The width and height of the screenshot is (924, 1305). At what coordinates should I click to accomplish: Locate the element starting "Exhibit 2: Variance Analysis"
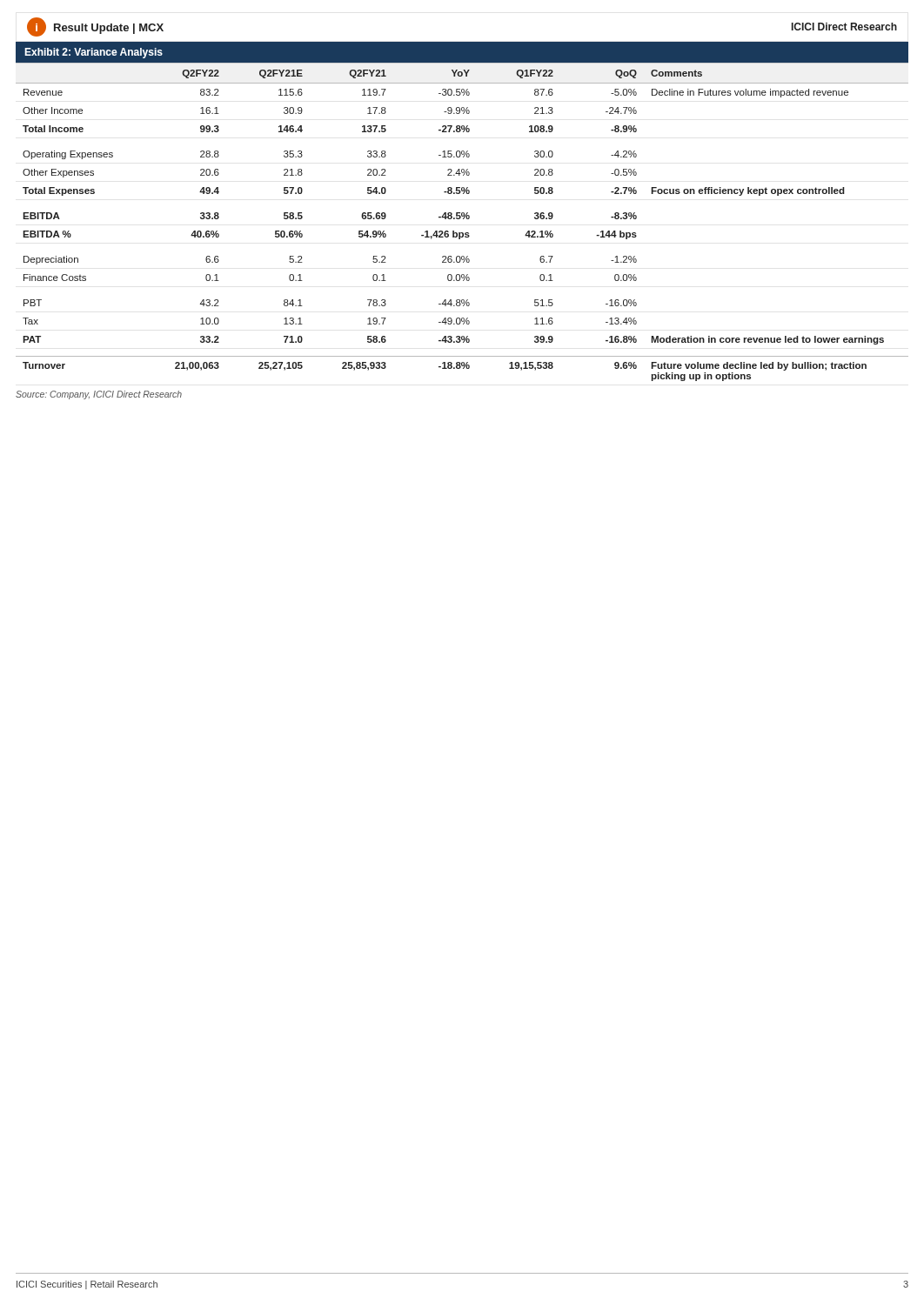click(94, 52)
